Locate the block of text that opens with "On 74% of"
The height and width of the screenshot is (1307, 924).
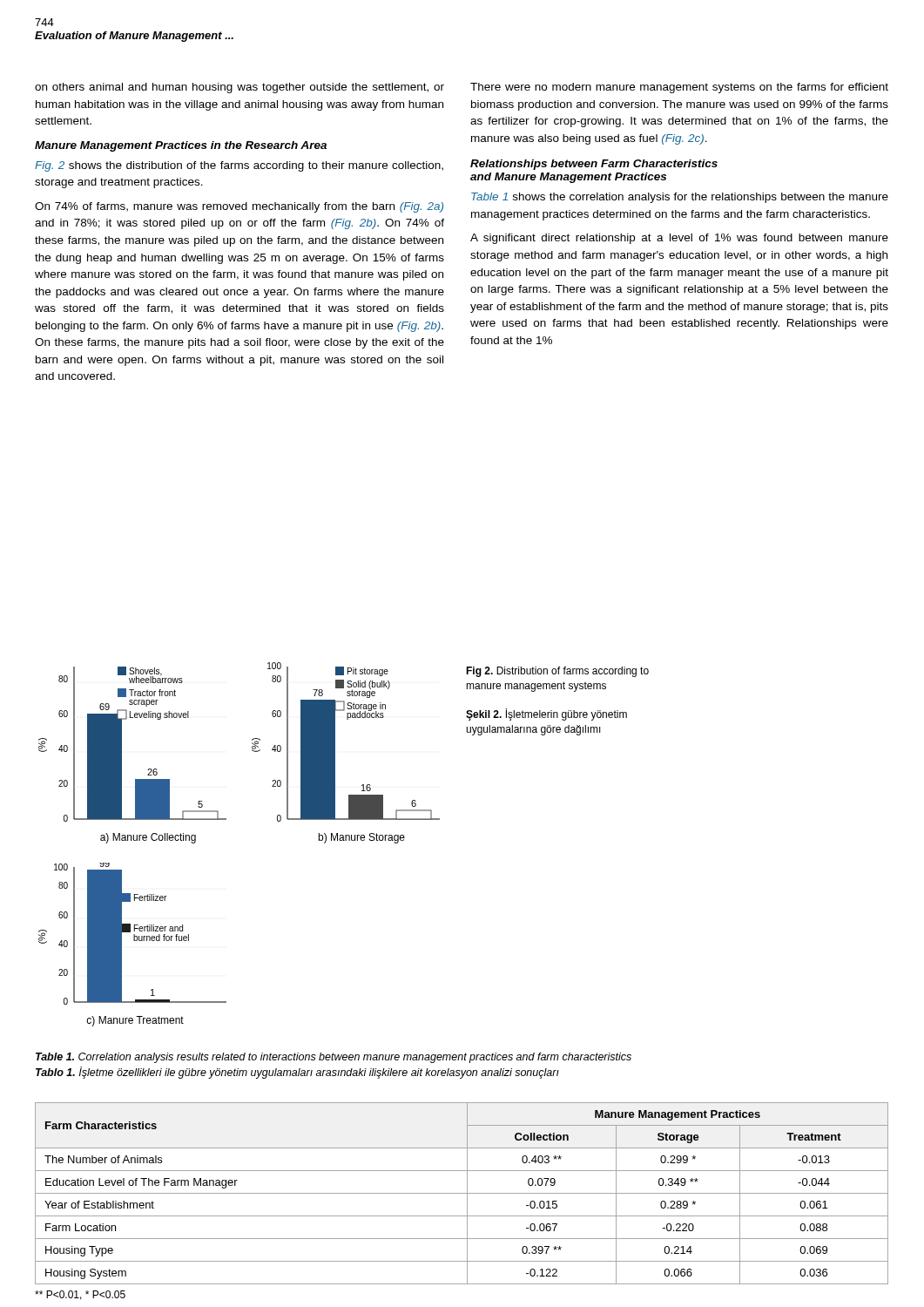pos(240,291)
